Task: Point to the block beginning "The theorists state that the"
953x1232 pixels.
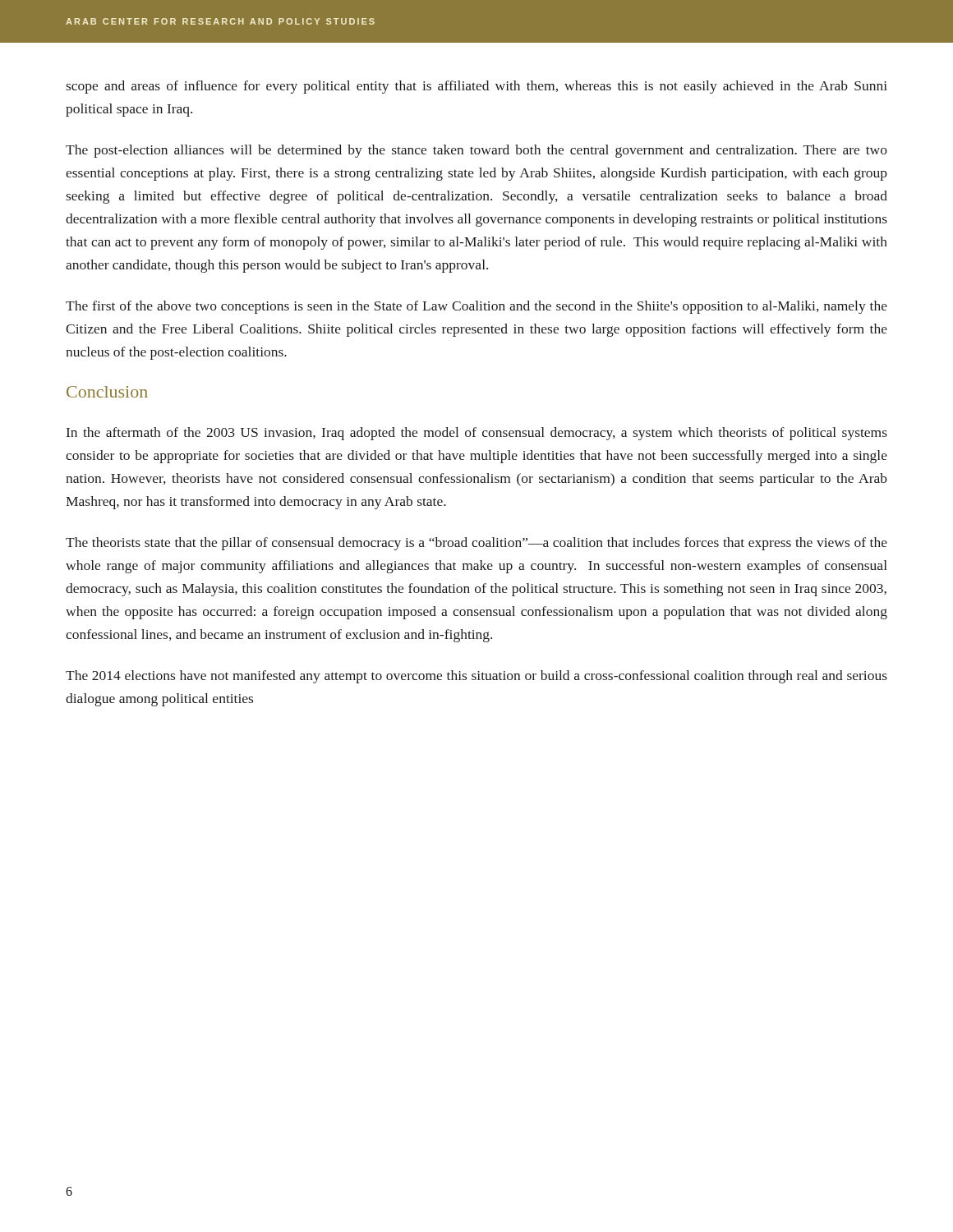Action: coord(476,588)
